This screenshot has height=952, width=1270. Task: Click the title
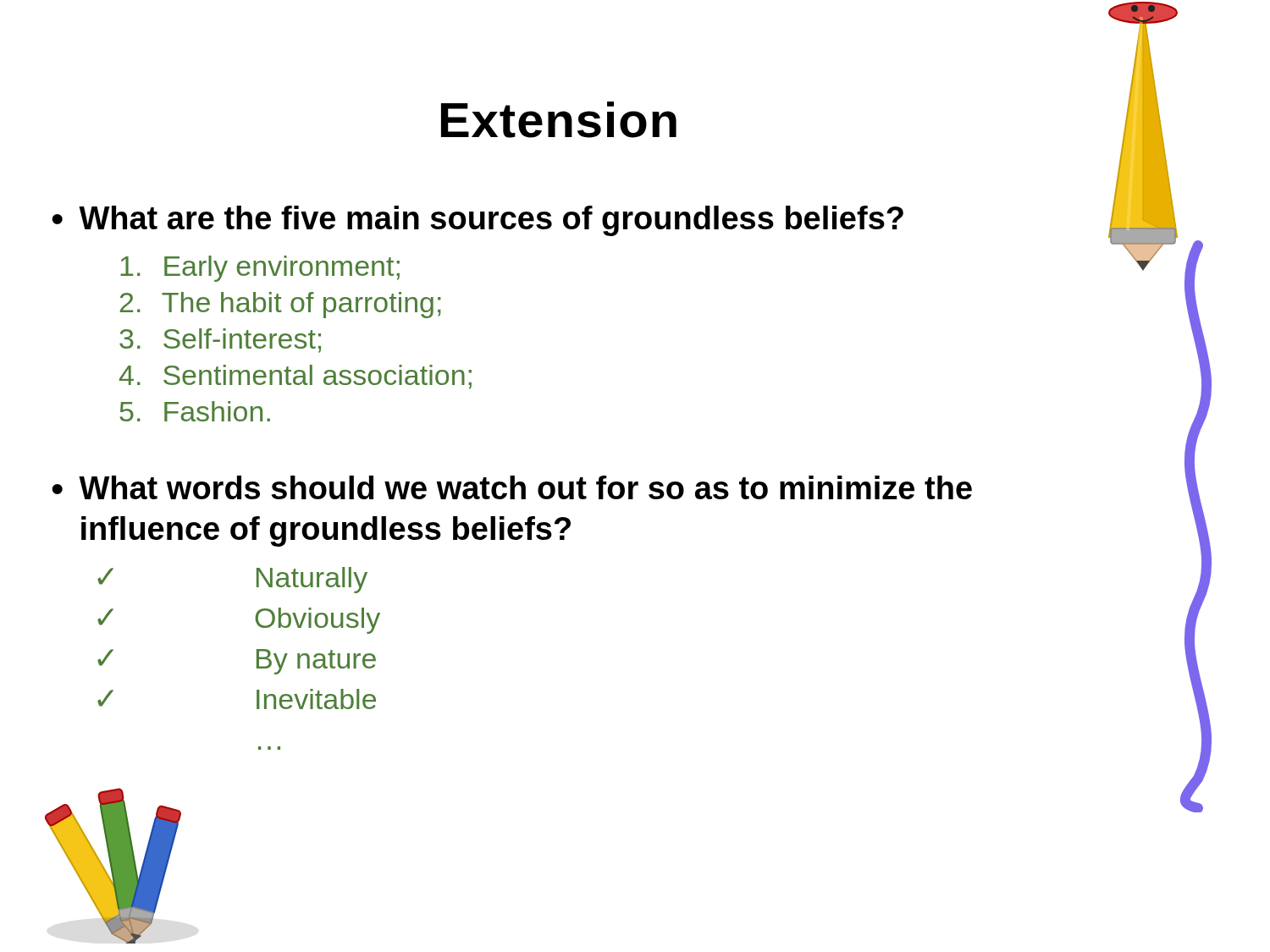point(559,120)
